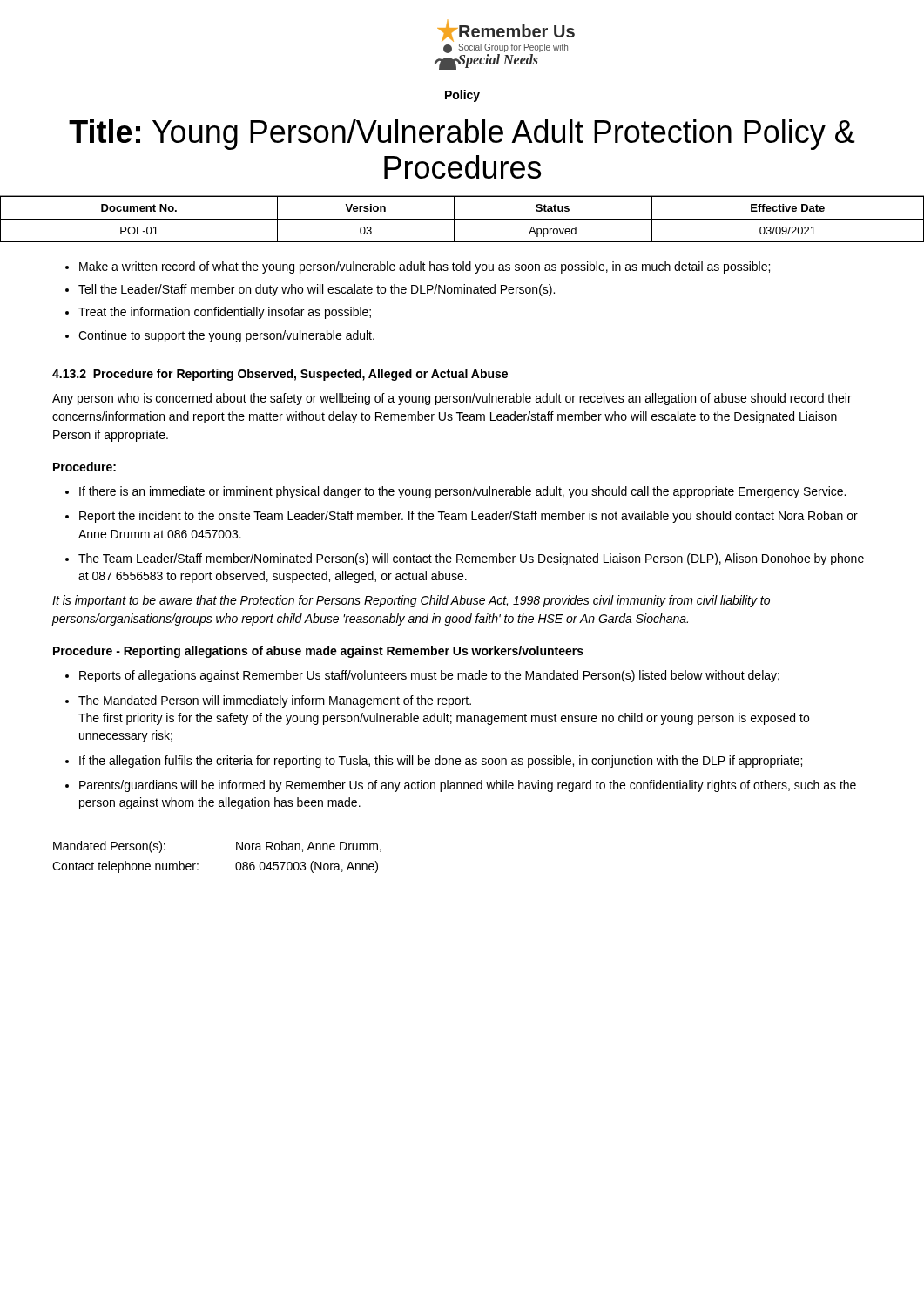Find the section header on this page that starts "Procedure - Reporting allegations of abuse made against"
Viewport: 924px width, 1307px height.
point(318,651)
